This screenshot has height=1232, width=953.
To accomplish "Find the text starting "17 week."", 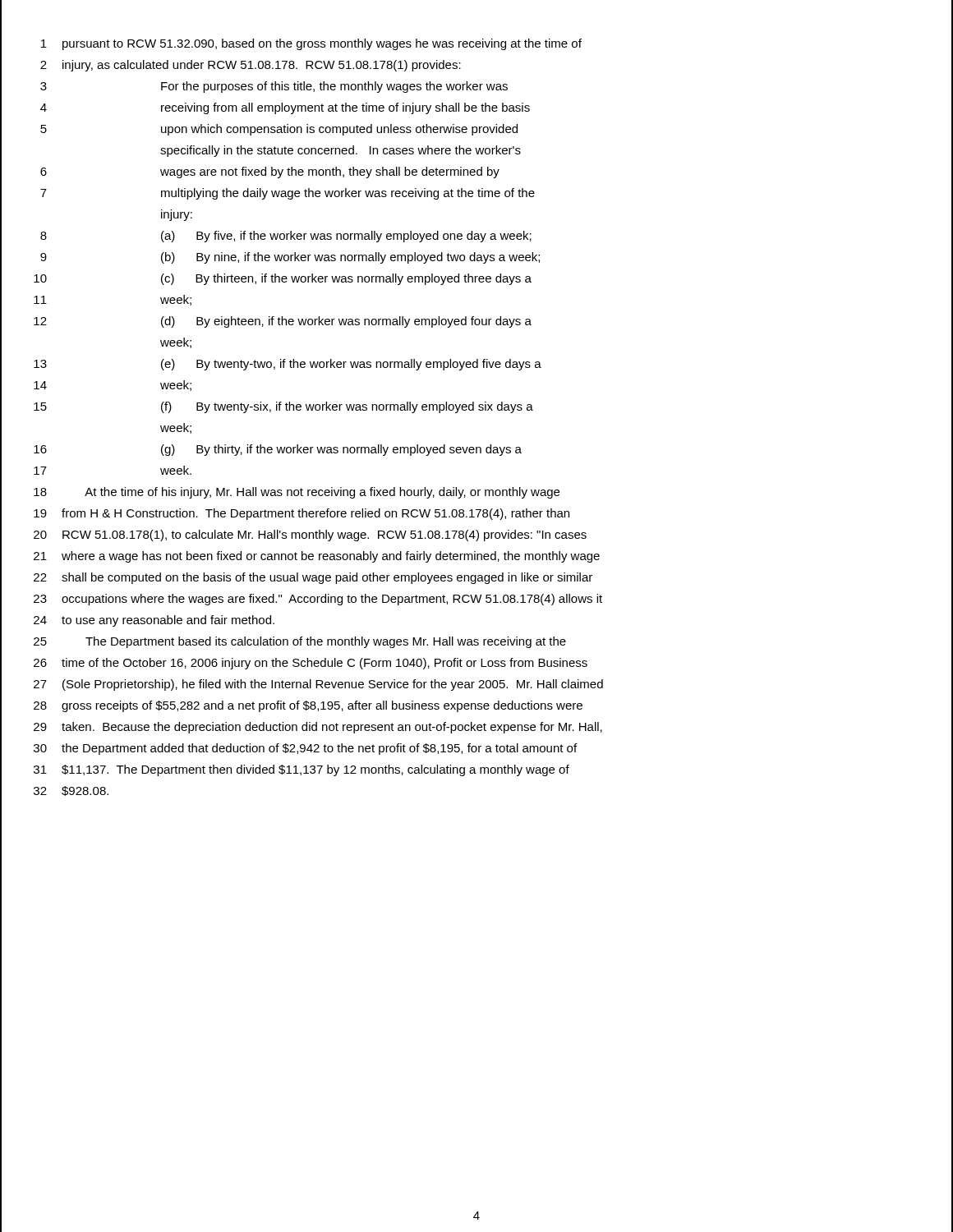I will 44,470.
